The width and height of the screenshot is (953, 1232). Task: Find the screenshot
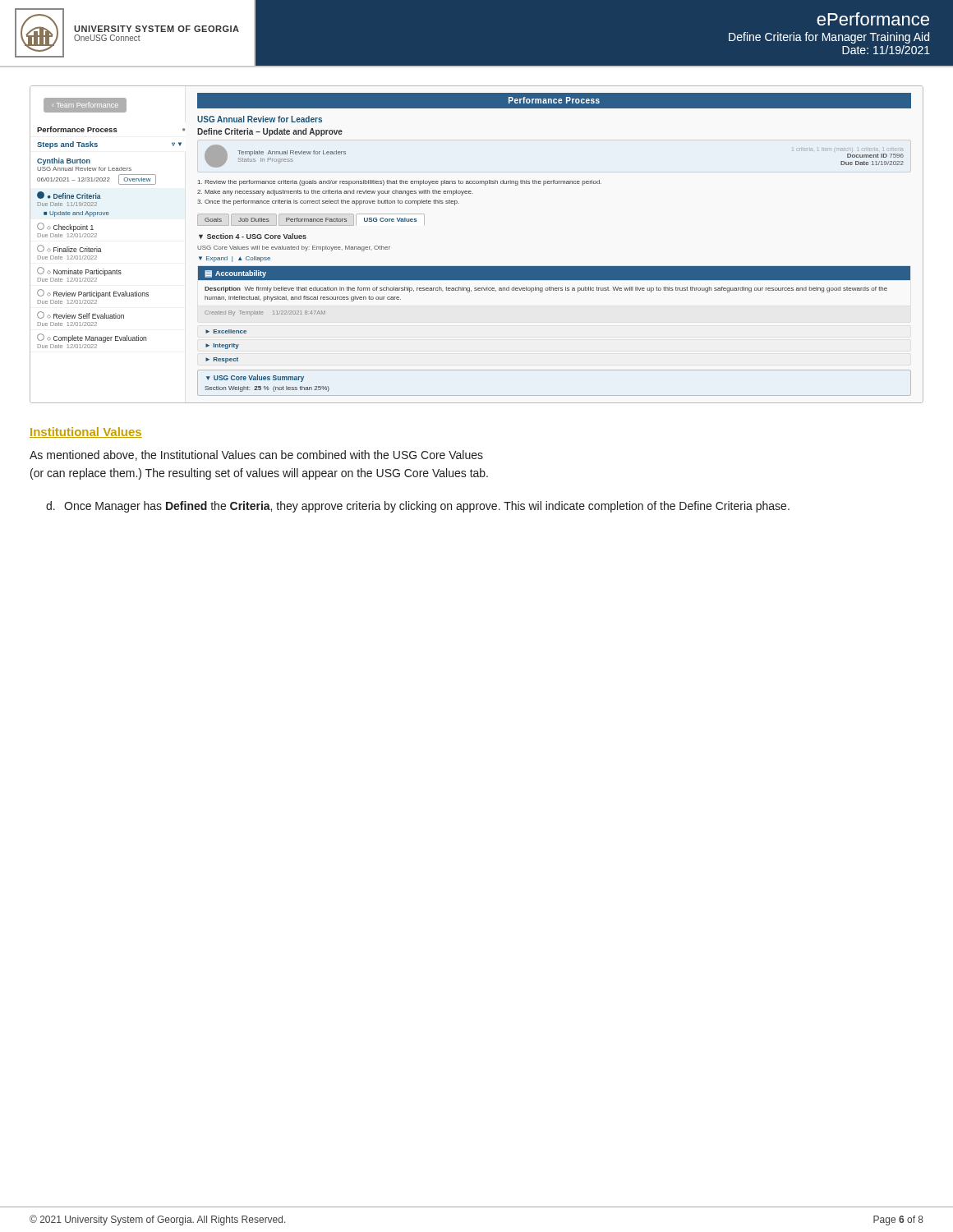coord(476,244)
